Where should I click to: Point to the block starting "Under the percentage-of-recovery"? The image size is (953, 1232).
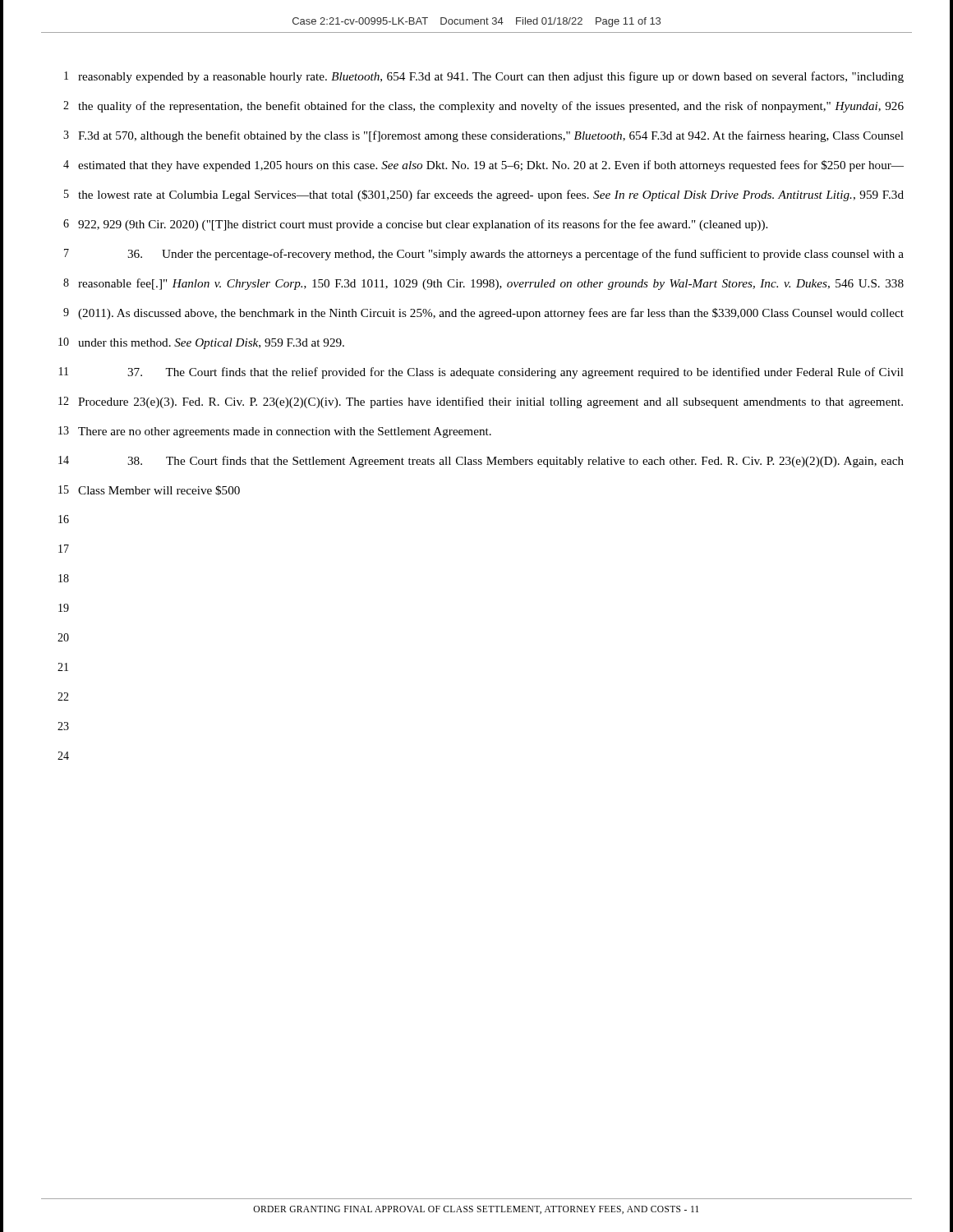(x=491, y=298)
